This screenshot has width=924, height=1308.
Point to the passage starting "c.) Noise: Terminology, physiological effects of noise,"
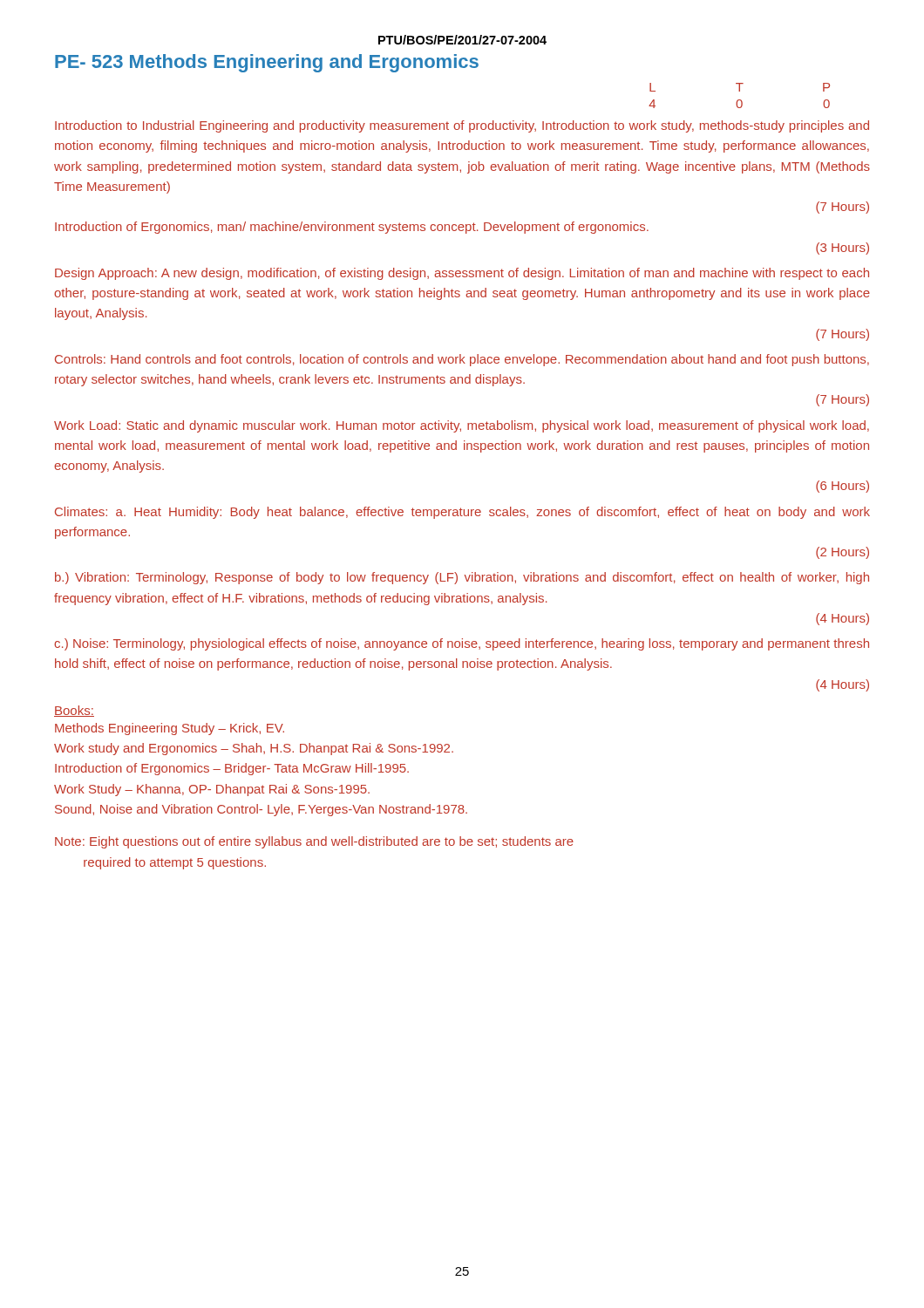click(462, 665)
